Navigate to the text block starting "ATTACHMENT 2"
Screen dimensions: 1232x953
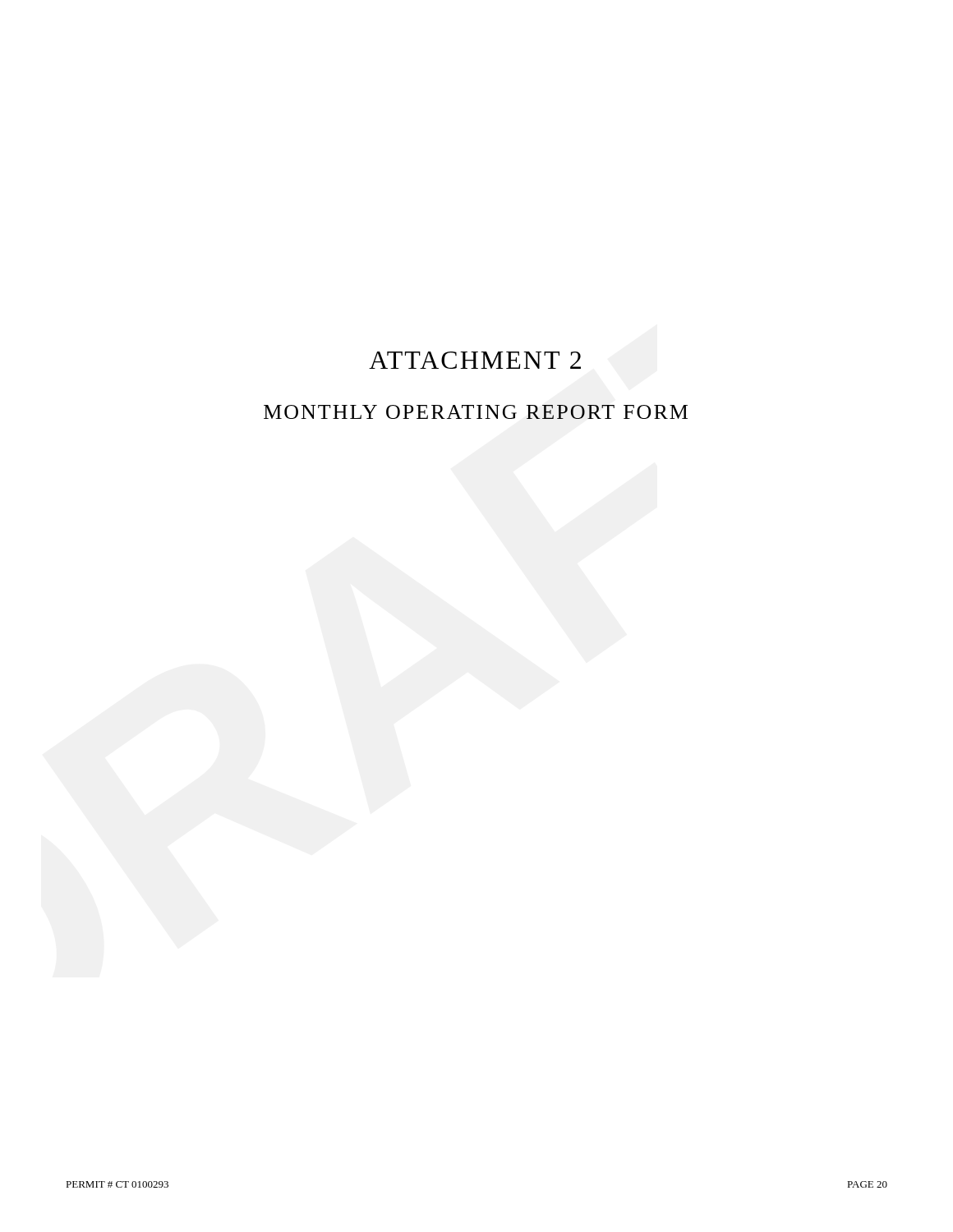476,360
